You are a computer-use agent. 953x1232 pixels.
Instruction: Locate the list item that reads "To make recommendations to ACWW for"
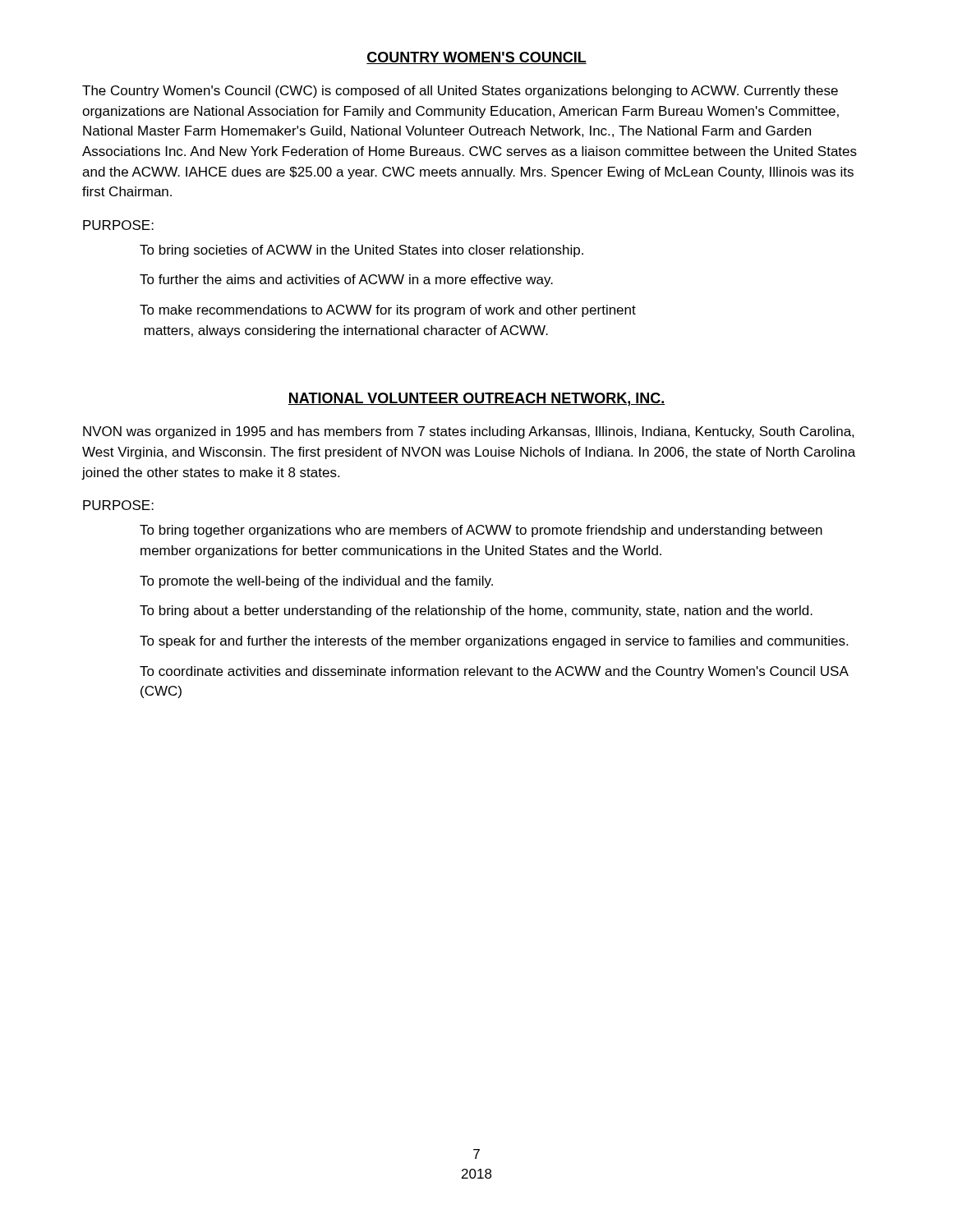click(x=388, y=320)
